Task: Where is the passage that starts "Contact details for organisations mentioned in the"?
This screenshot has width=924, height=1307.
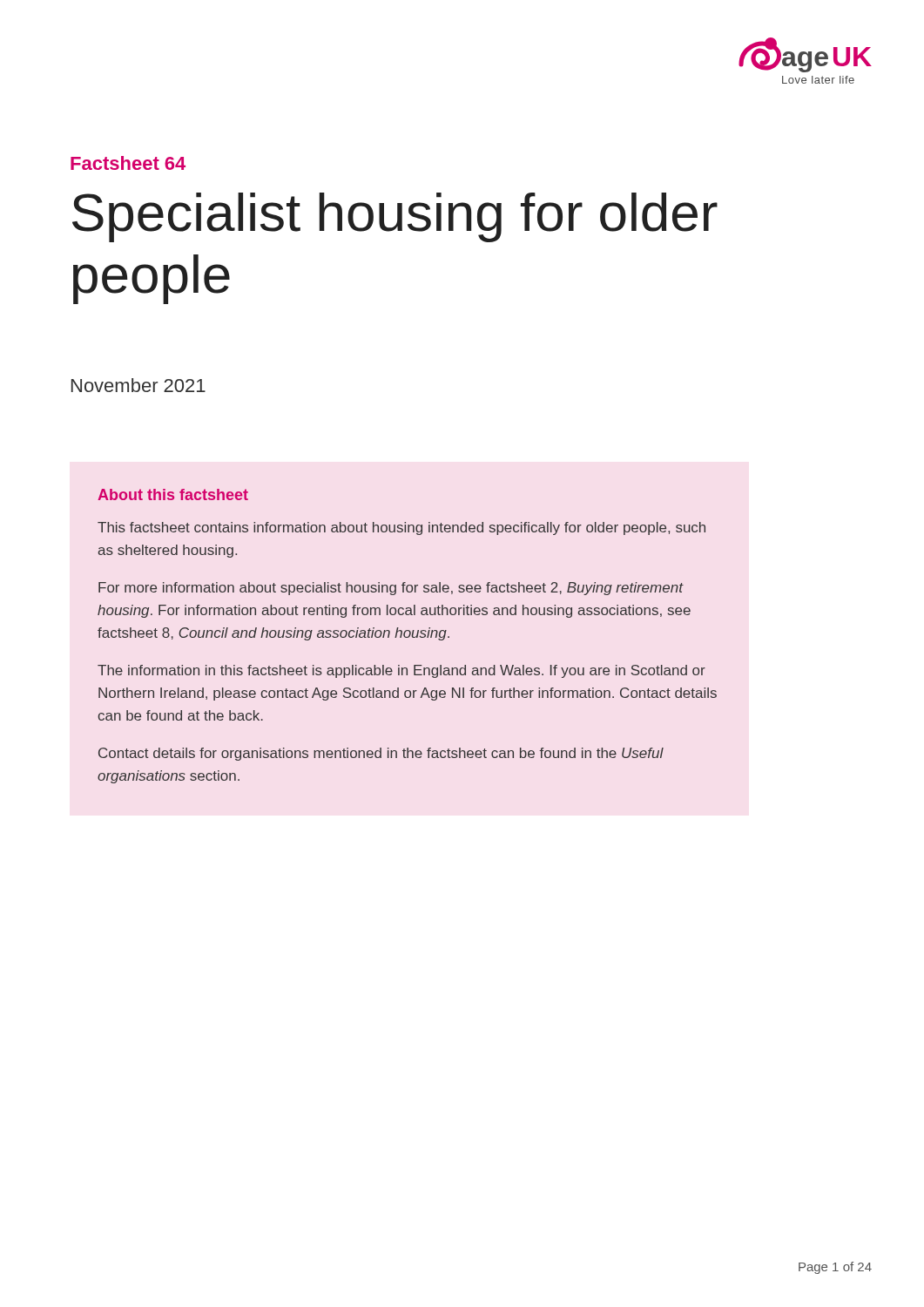Action: coord(380,765)
